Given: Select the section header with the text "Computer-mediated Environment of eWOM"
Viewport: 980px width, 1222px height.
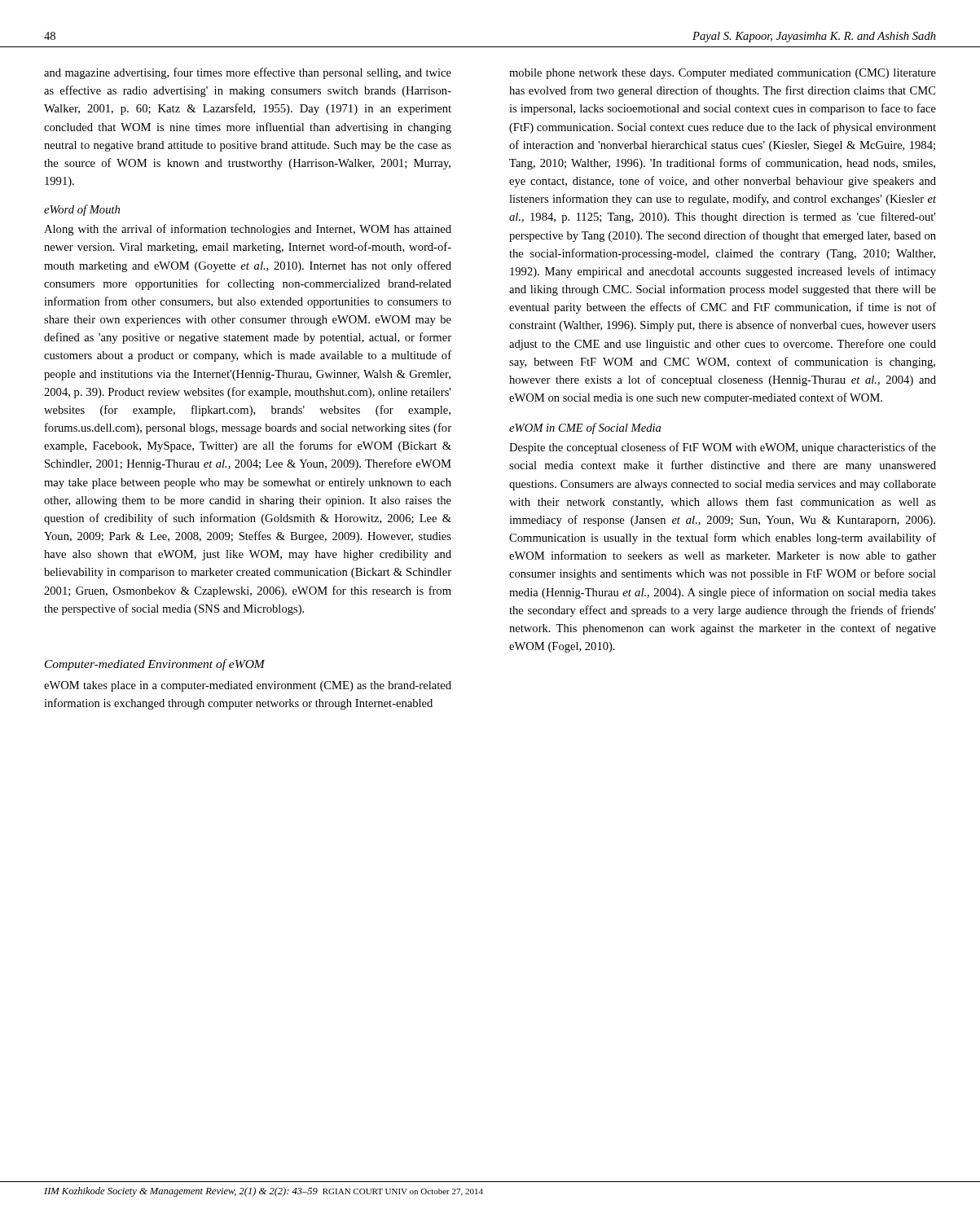Looking at the screenshot, I should click(x=154, y=664).
